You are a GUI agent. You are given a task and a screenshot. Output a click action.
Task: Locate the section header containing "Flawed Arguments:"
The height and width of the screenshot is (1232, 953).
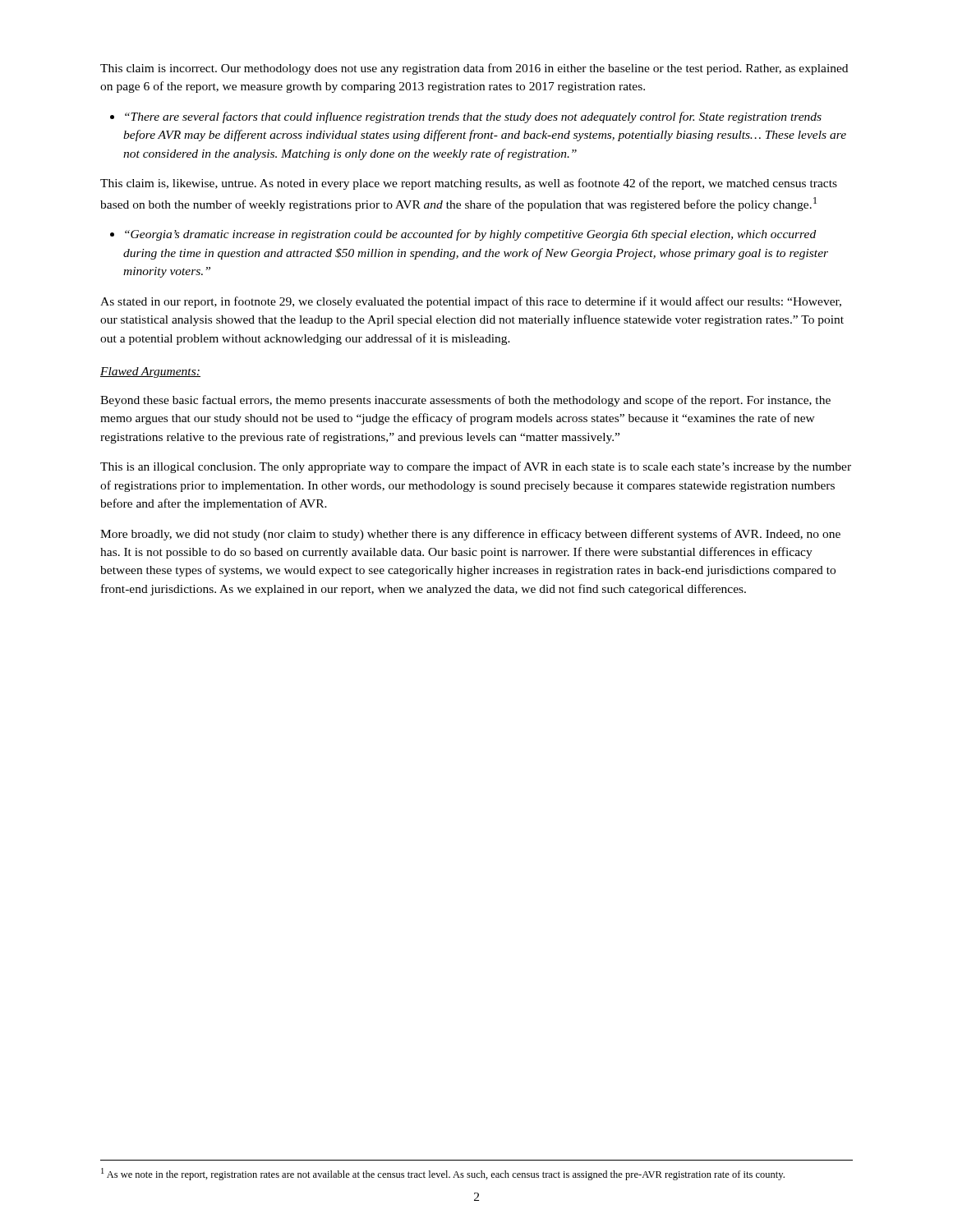pos(150,371)
